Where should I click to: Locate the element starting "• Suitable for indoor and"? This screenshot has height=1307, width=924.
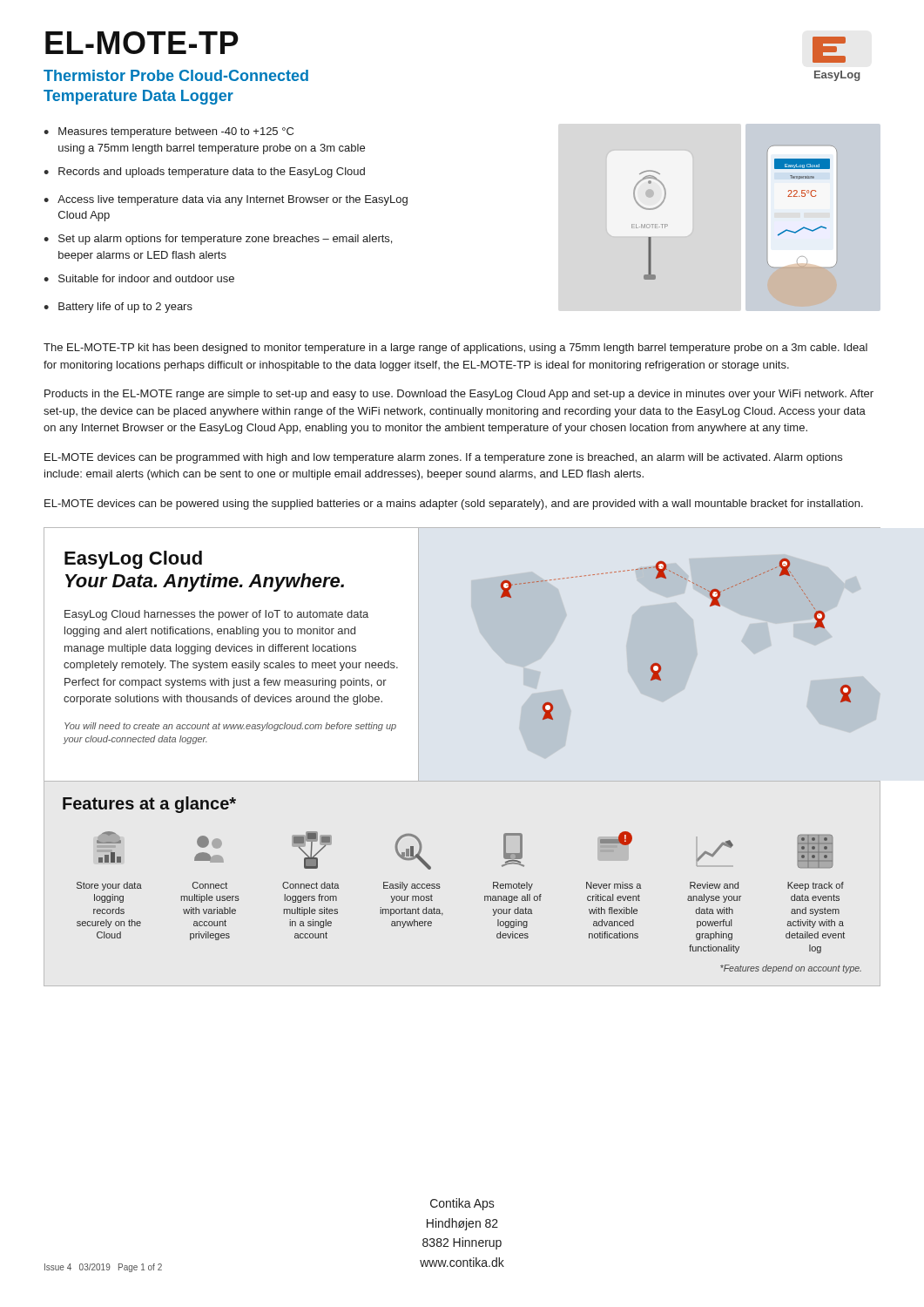(x=139, y=281)
